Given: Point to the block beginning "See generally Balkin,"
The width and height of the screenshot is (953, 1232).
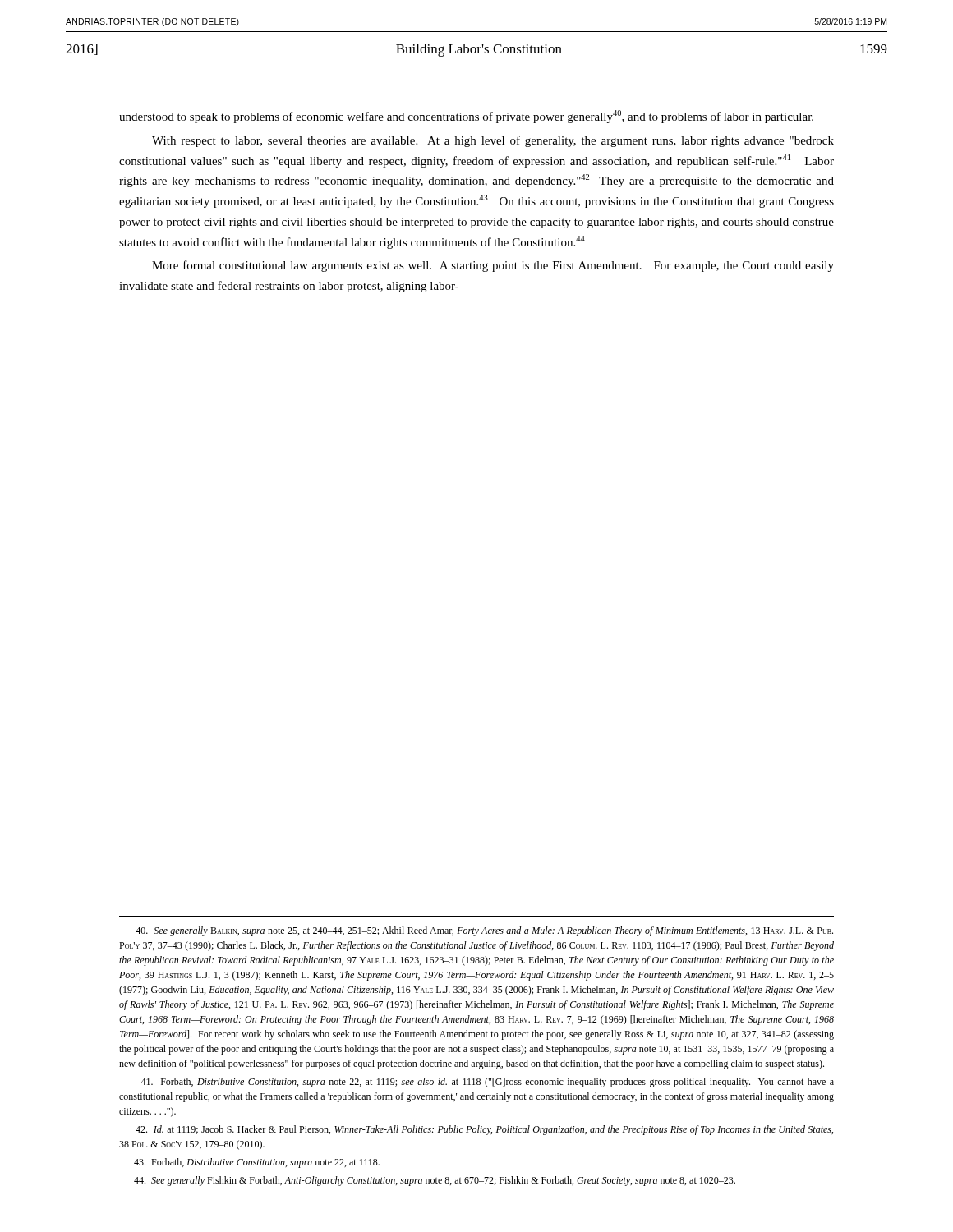Looking at the screenshot, I should 476,997.
